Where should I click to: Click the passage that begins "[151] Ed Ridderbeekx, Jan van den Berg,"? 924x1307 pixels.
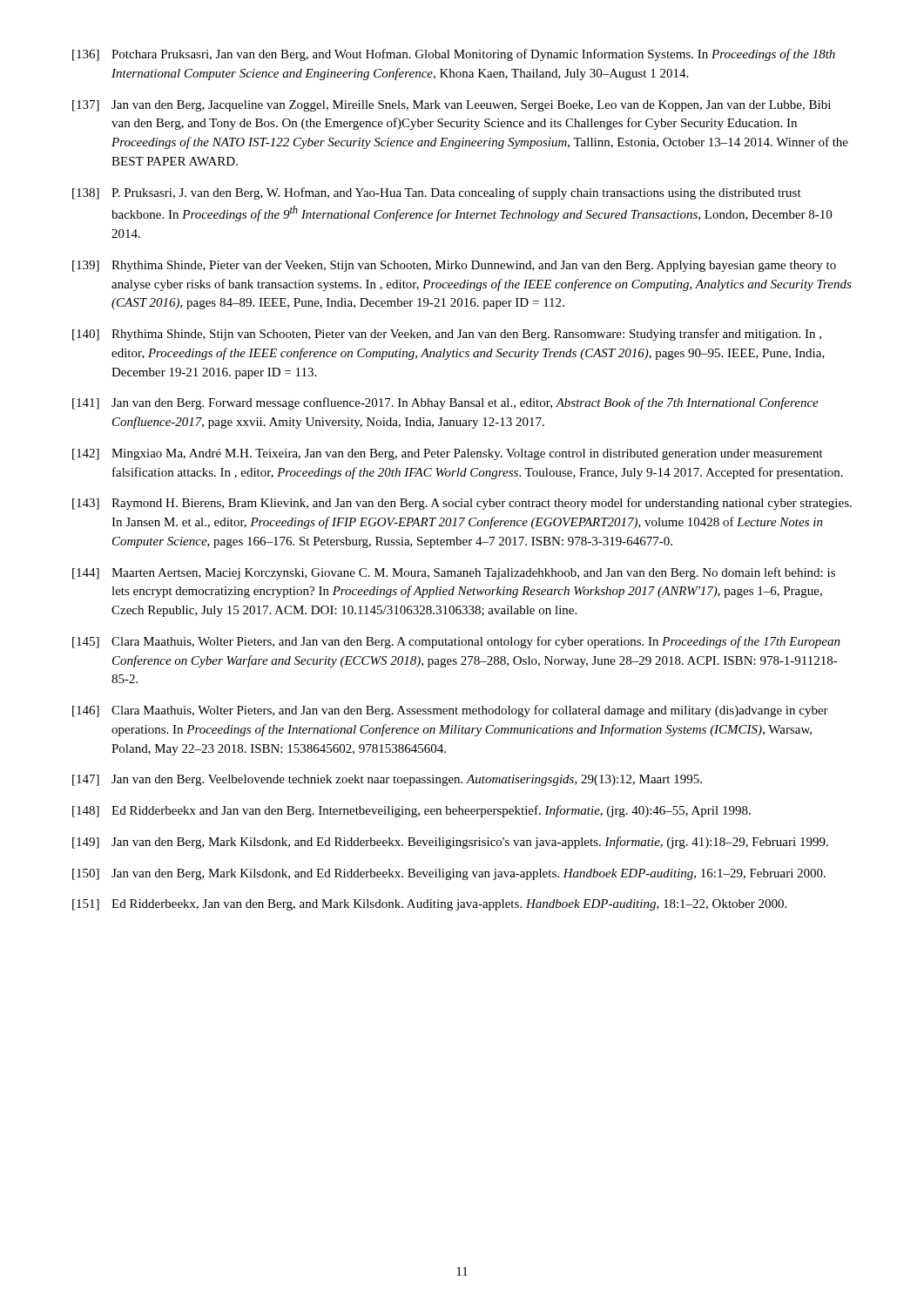point(462,905)
